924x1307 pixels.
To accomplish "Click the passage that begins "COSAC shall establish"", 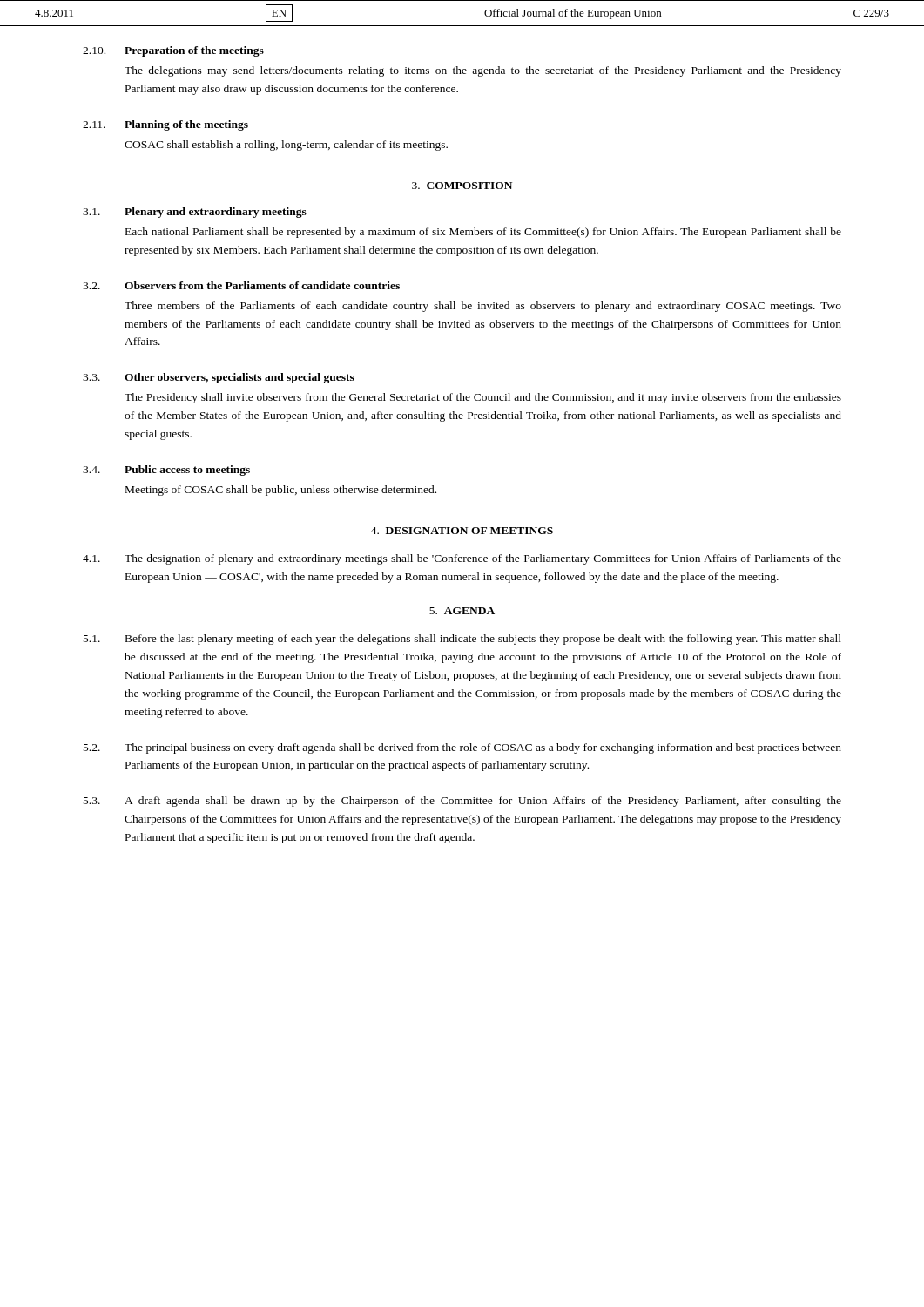I will tap(286, 144).
